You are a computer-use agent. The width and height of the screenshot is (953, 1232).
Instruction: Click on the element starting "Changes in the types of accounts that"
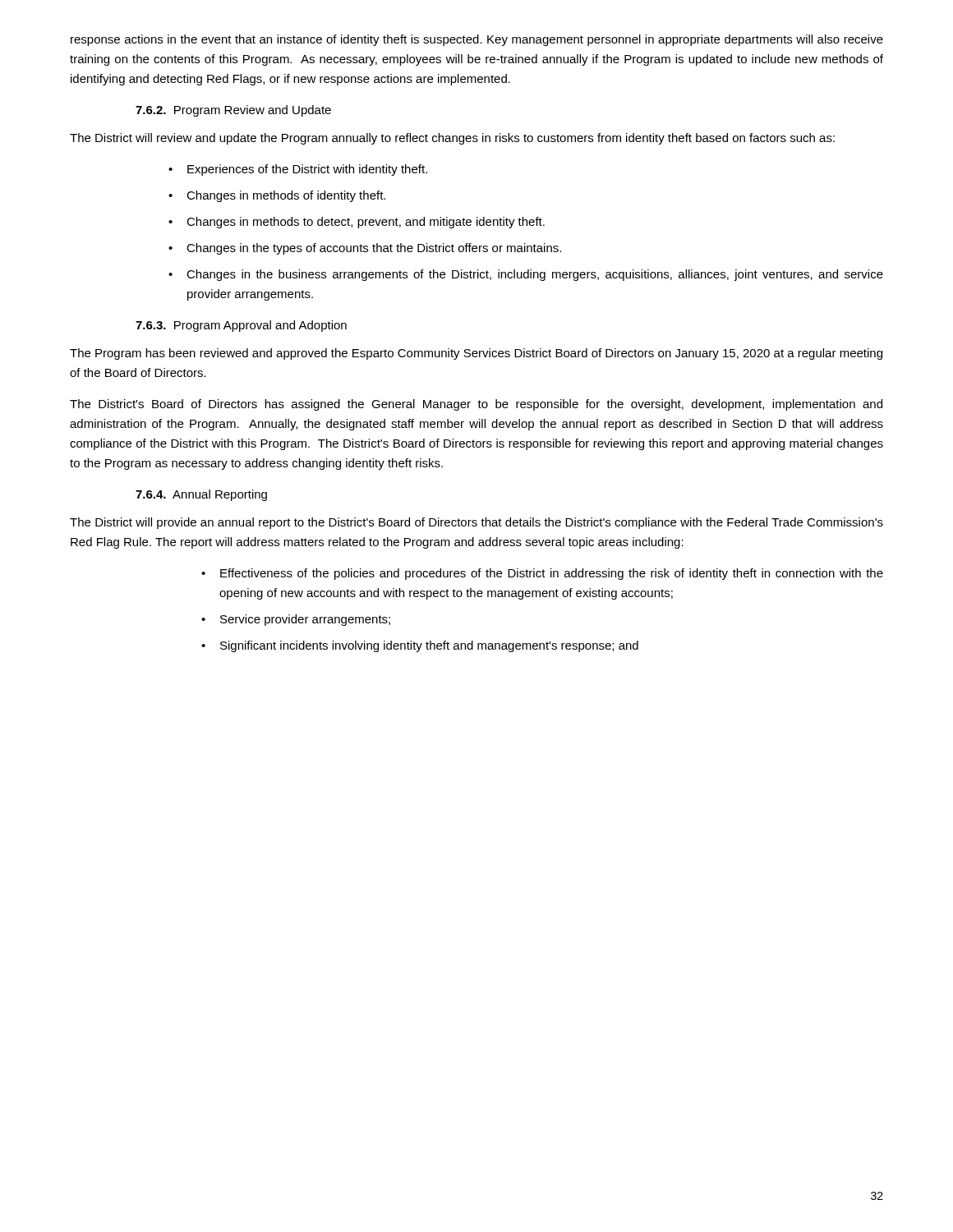click(x=374, y=248)
